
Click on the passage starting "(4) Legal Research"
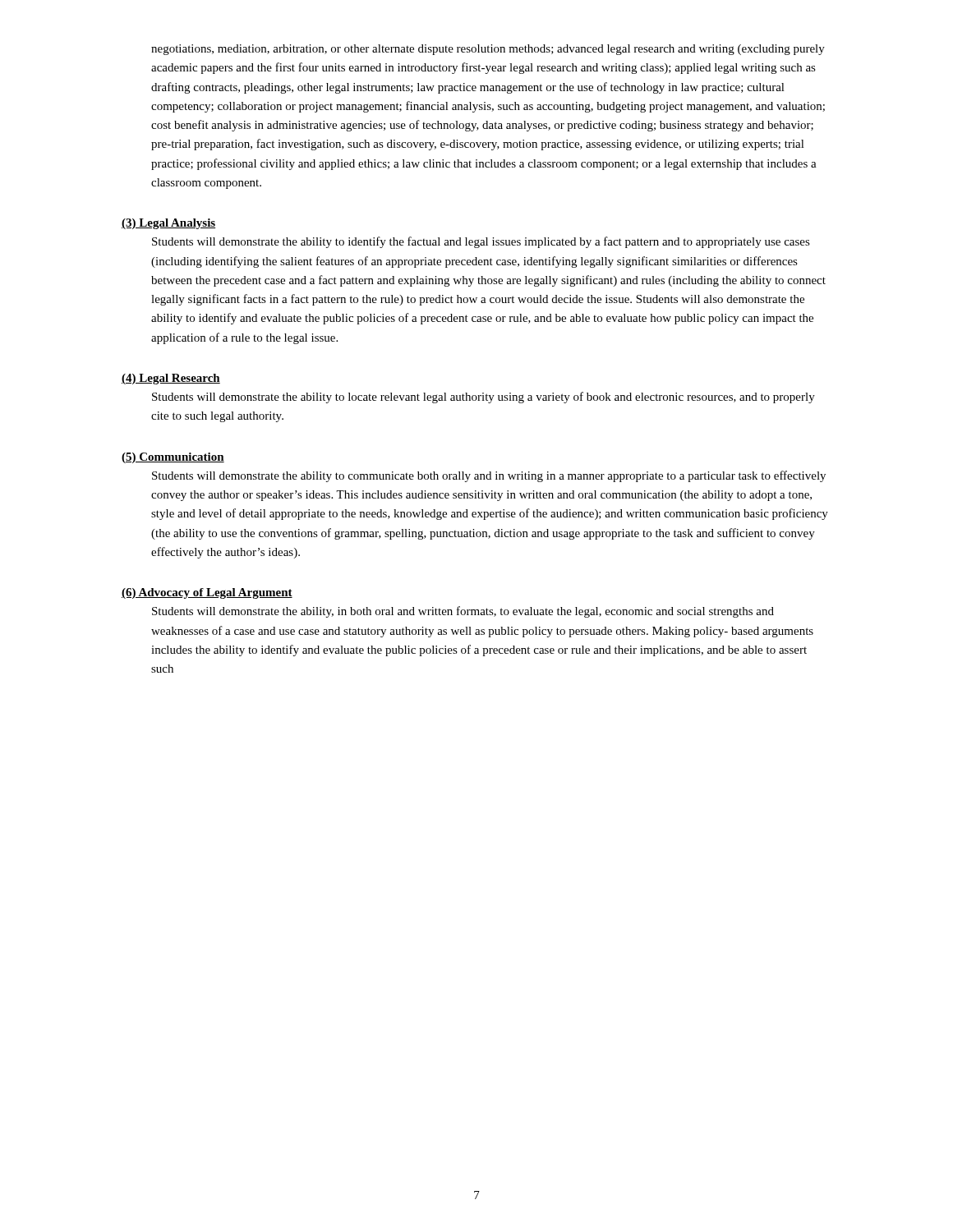tap(171, 378)
